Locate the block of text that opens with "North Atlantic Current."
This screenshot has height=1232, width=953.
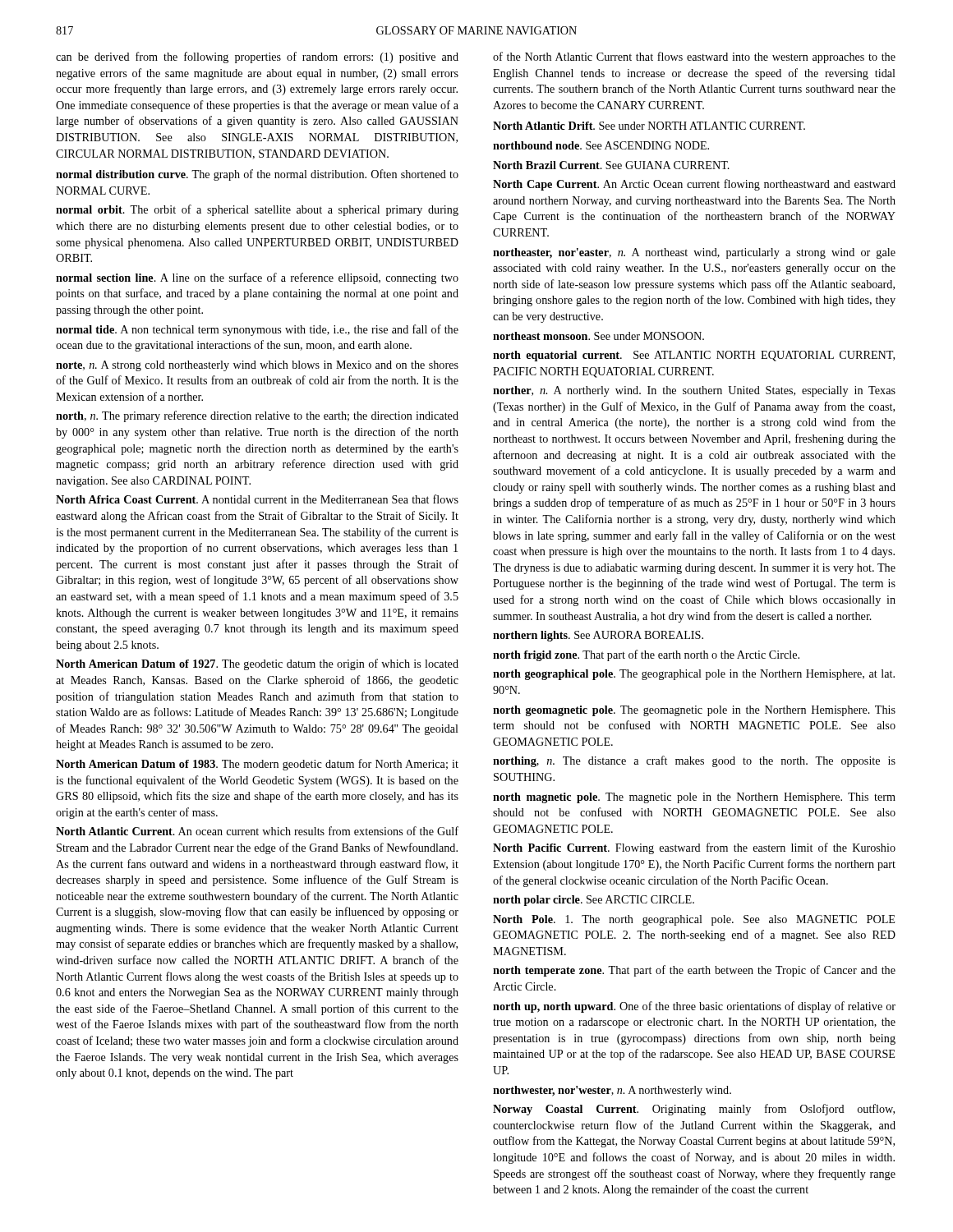tap(257, 952)
